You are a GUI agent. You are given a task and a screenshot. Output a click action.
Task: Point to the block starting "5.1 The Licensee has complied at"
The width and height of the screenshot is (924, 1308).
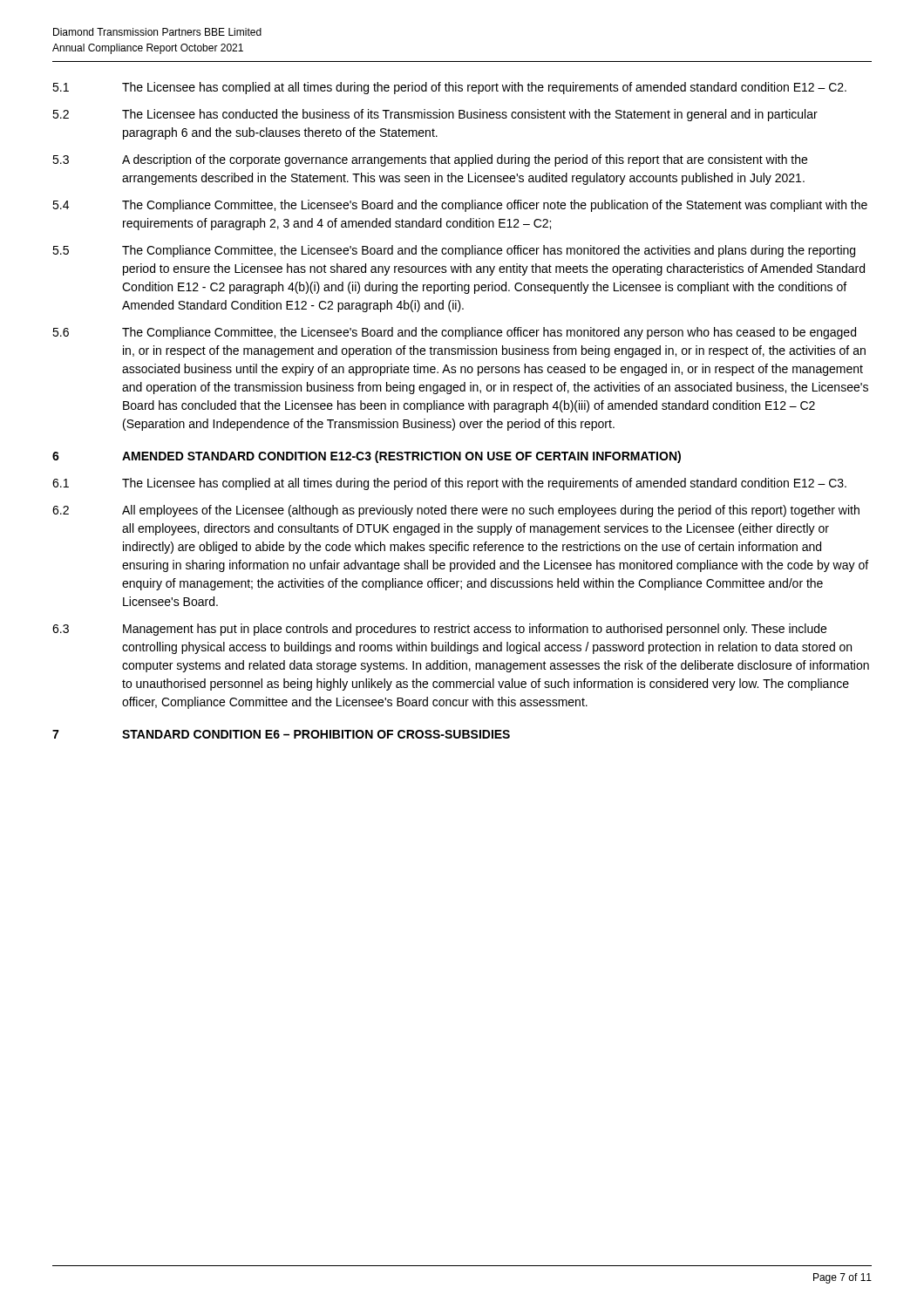[462, 88]
